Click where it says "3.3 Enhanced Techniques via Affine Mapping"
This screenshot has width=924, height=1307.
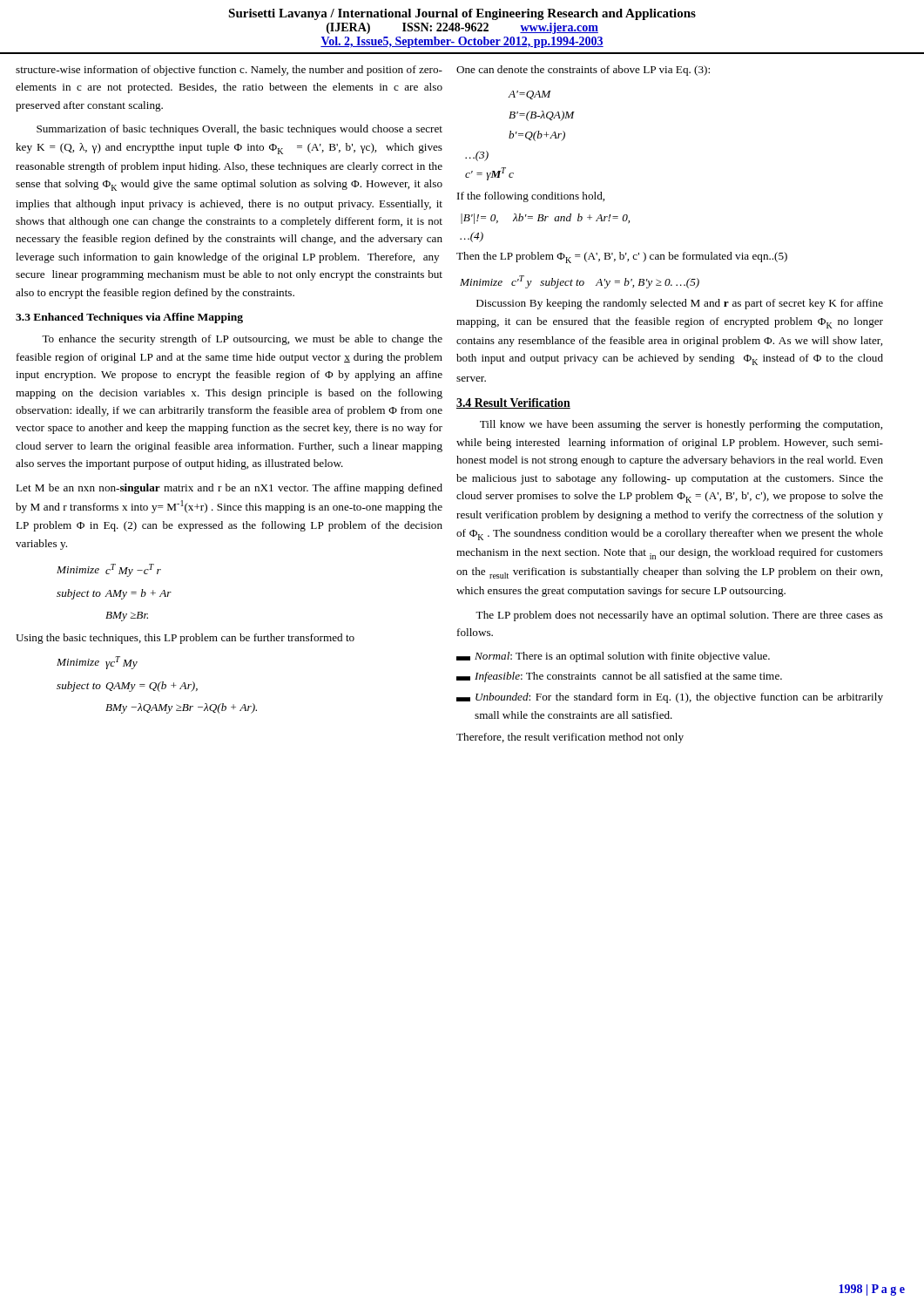point(129,317)
